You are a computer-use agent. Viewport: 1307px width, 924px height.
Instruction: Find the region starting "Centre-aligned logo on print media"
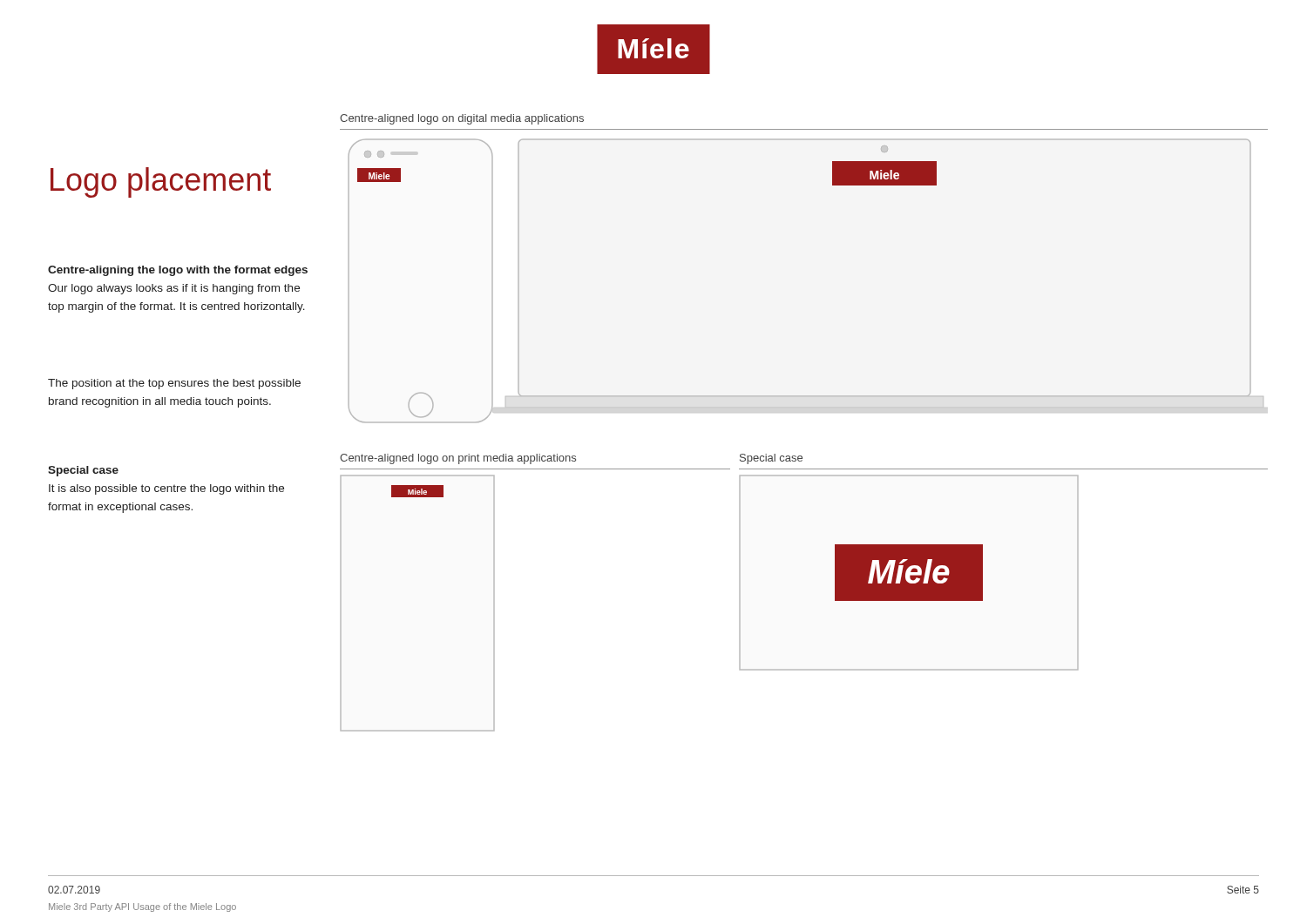click(x=458, y=458)
